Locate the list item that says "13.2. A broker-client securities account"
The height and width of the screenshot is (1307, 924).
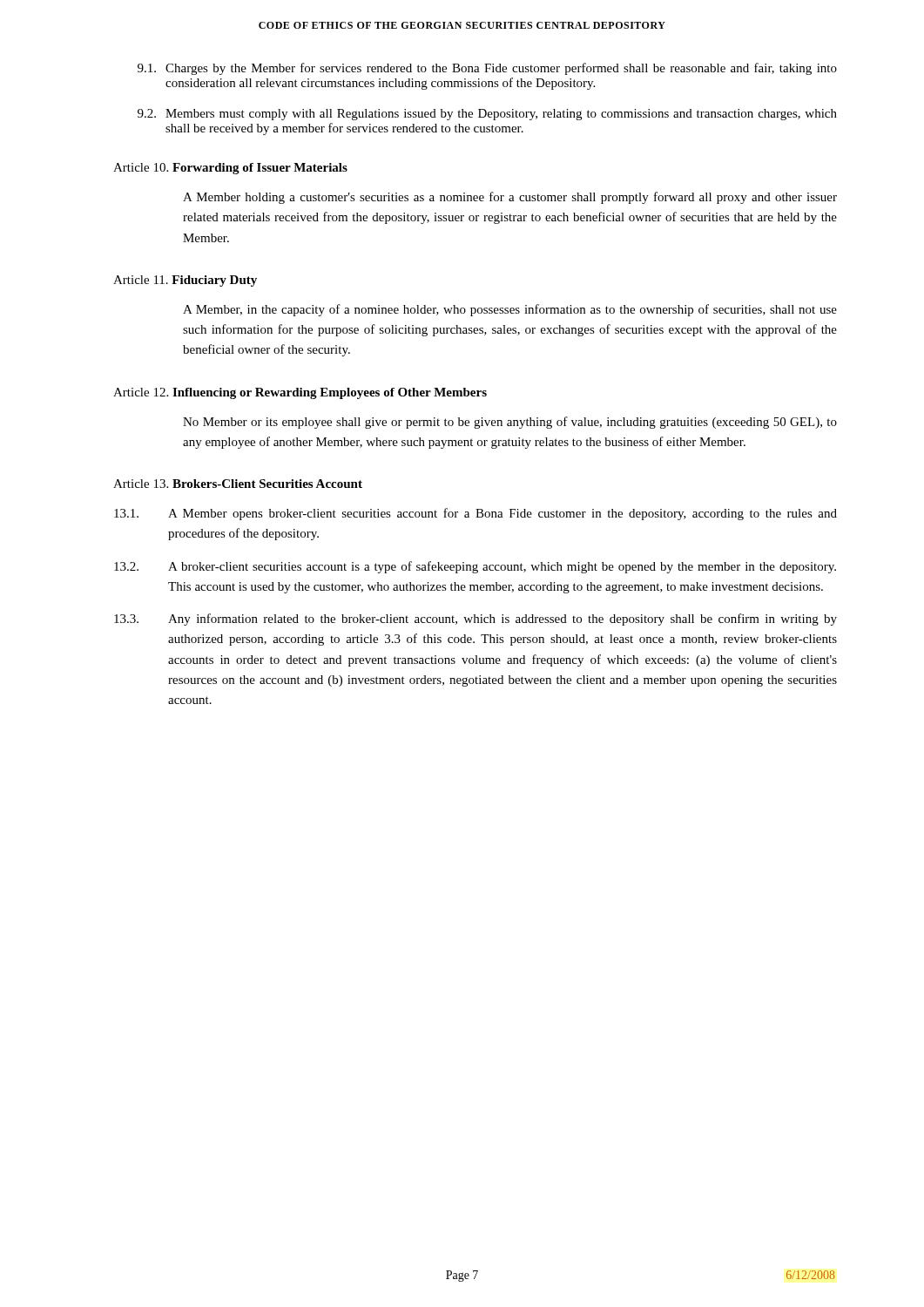click(x=475, y=577)
